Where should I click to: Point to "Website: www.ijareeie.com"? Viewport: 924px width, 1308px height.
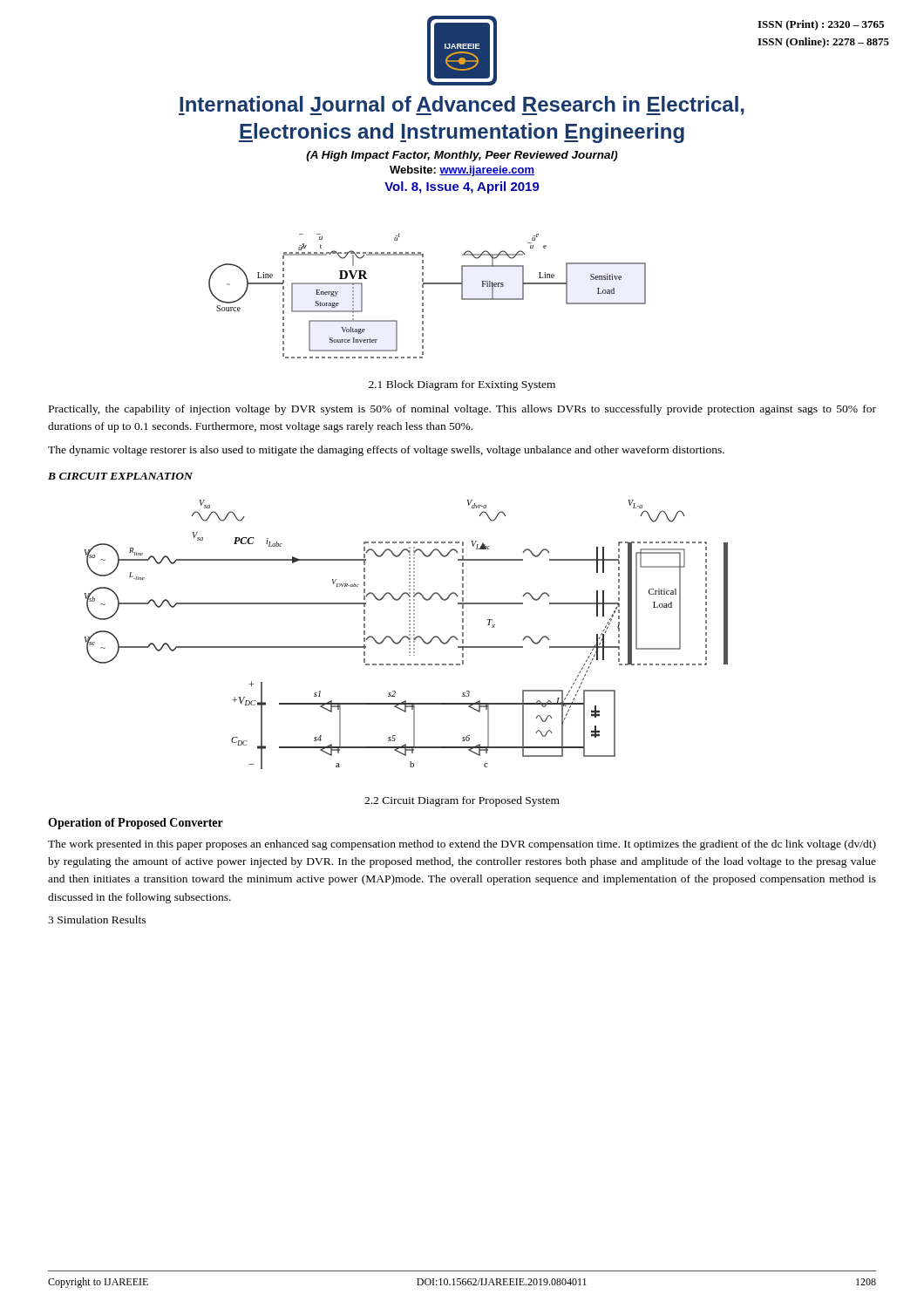[x=462, y=170]
